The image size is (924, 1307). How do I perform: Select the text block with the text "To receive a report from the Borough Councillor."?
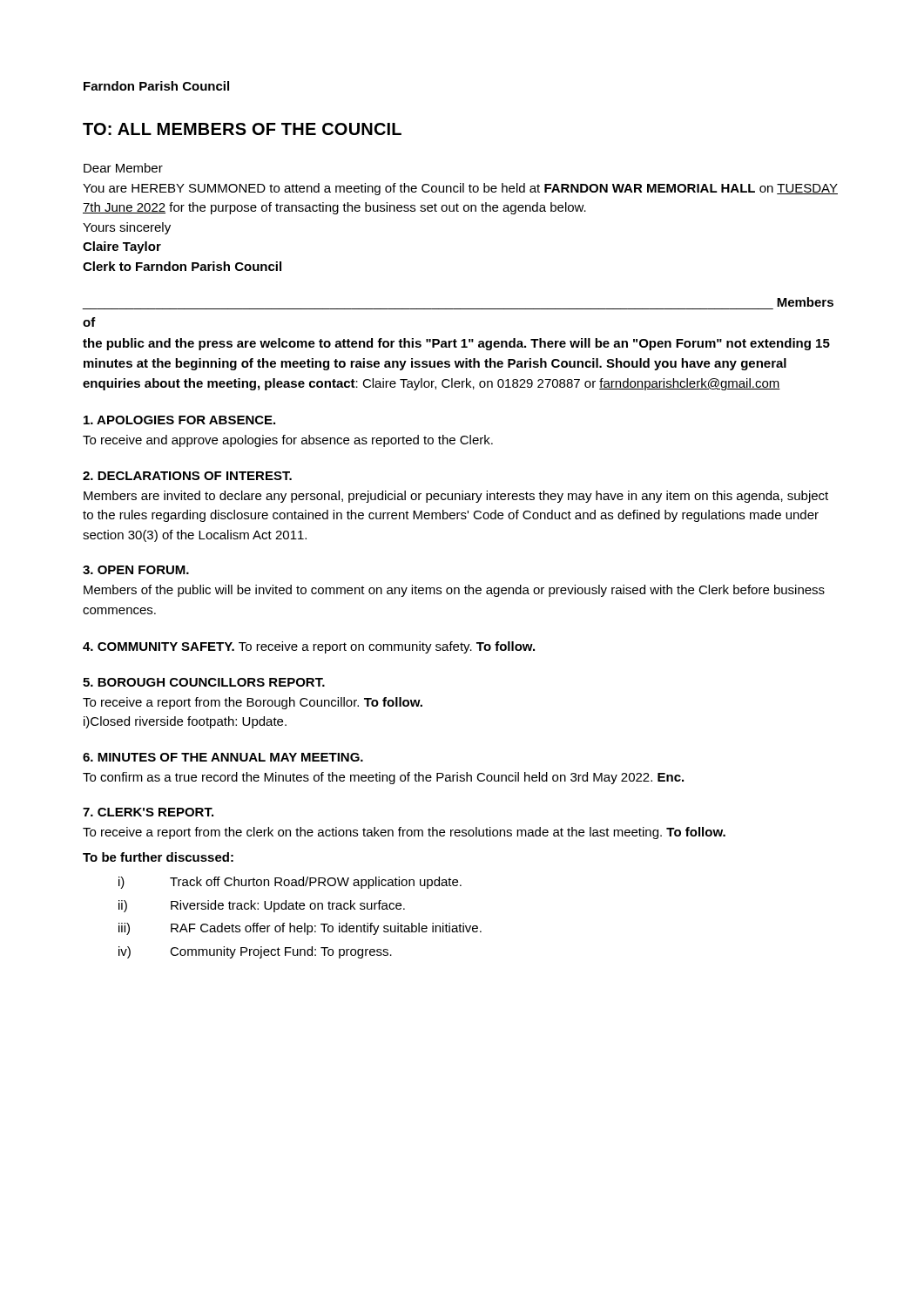[253, 711]
